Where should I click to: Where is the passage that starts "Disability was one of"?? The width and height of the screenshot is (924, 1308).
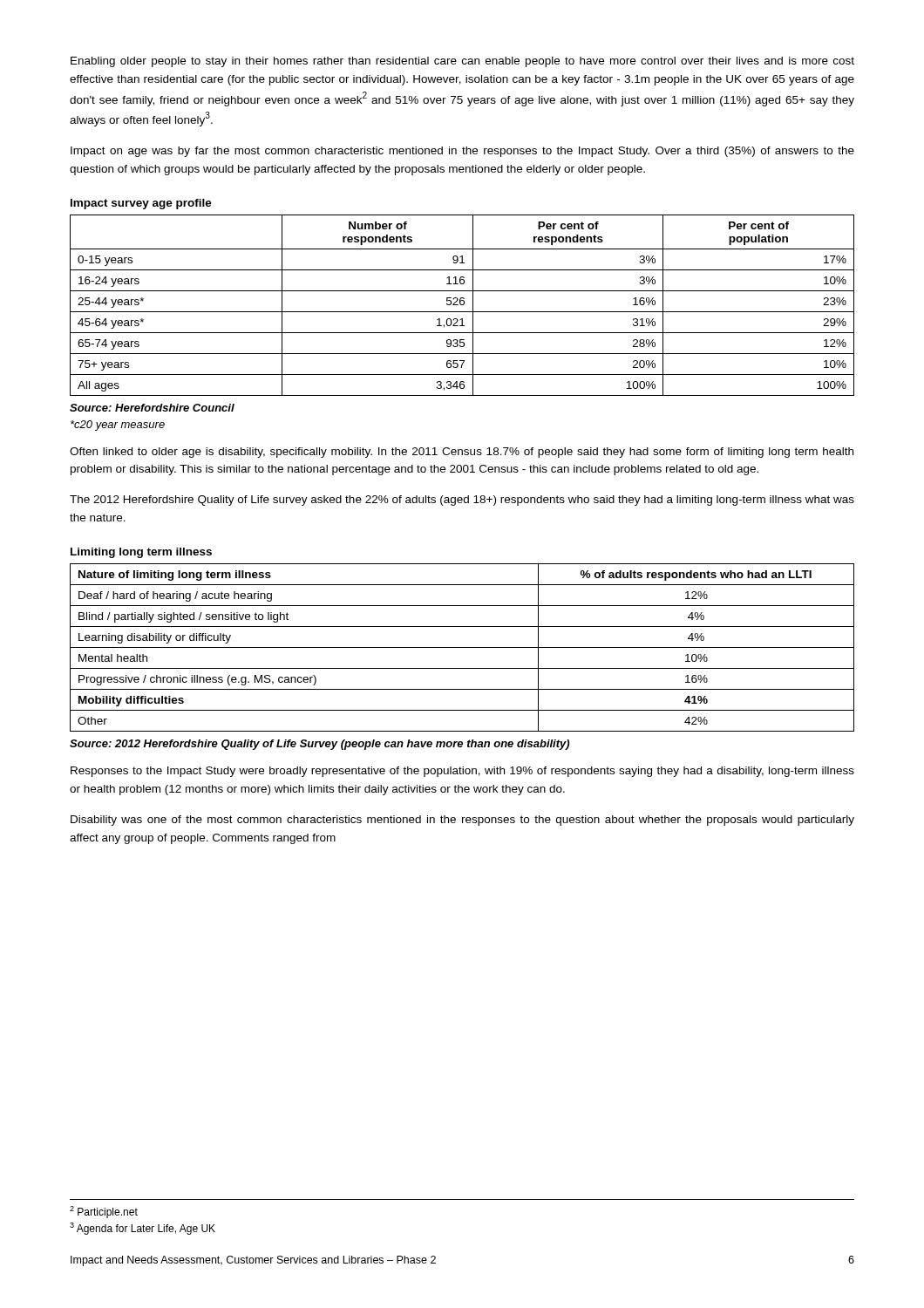462,828
